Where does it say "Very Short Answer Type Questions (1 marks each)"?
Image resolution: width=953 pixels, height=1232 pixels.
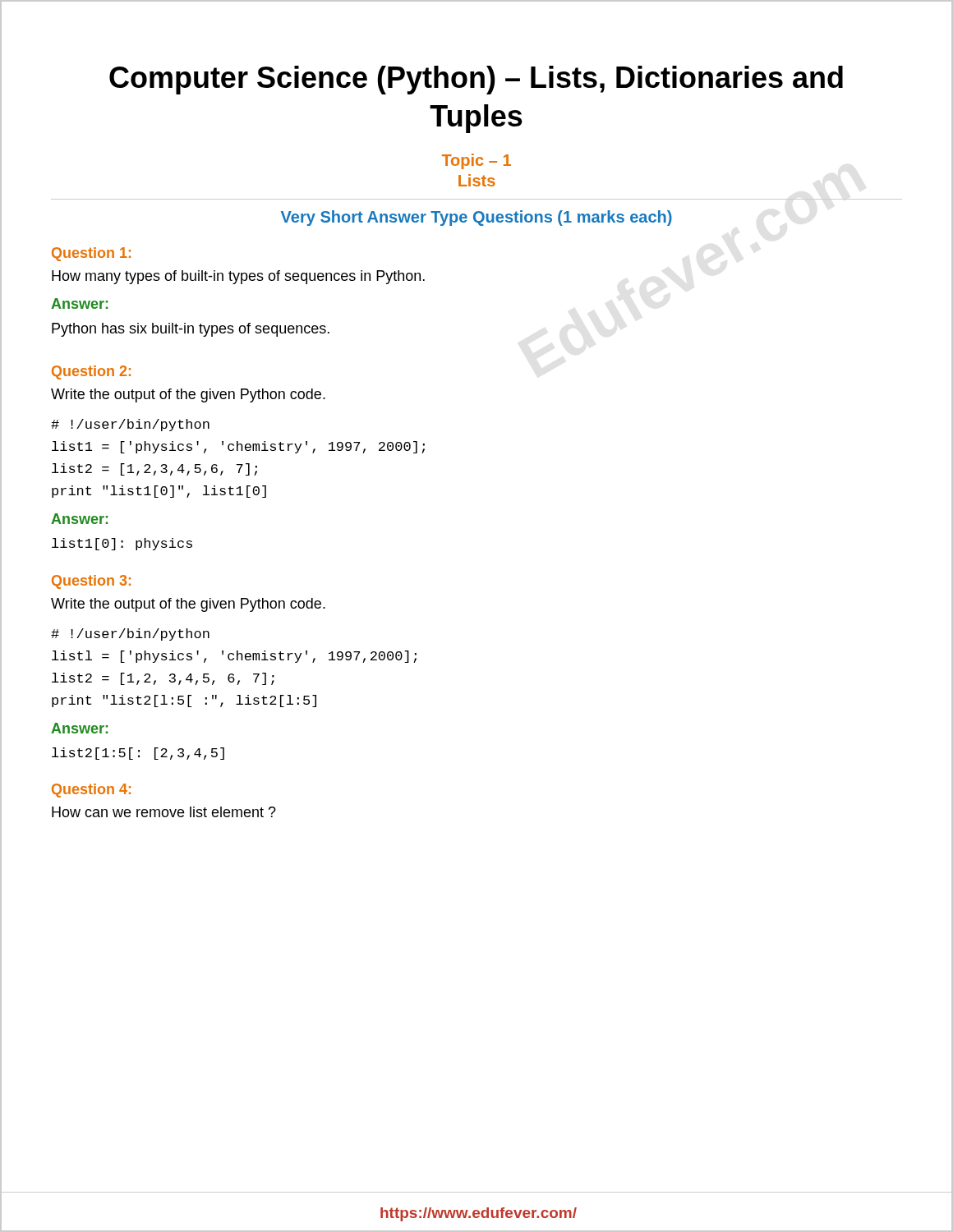point(476,217)
